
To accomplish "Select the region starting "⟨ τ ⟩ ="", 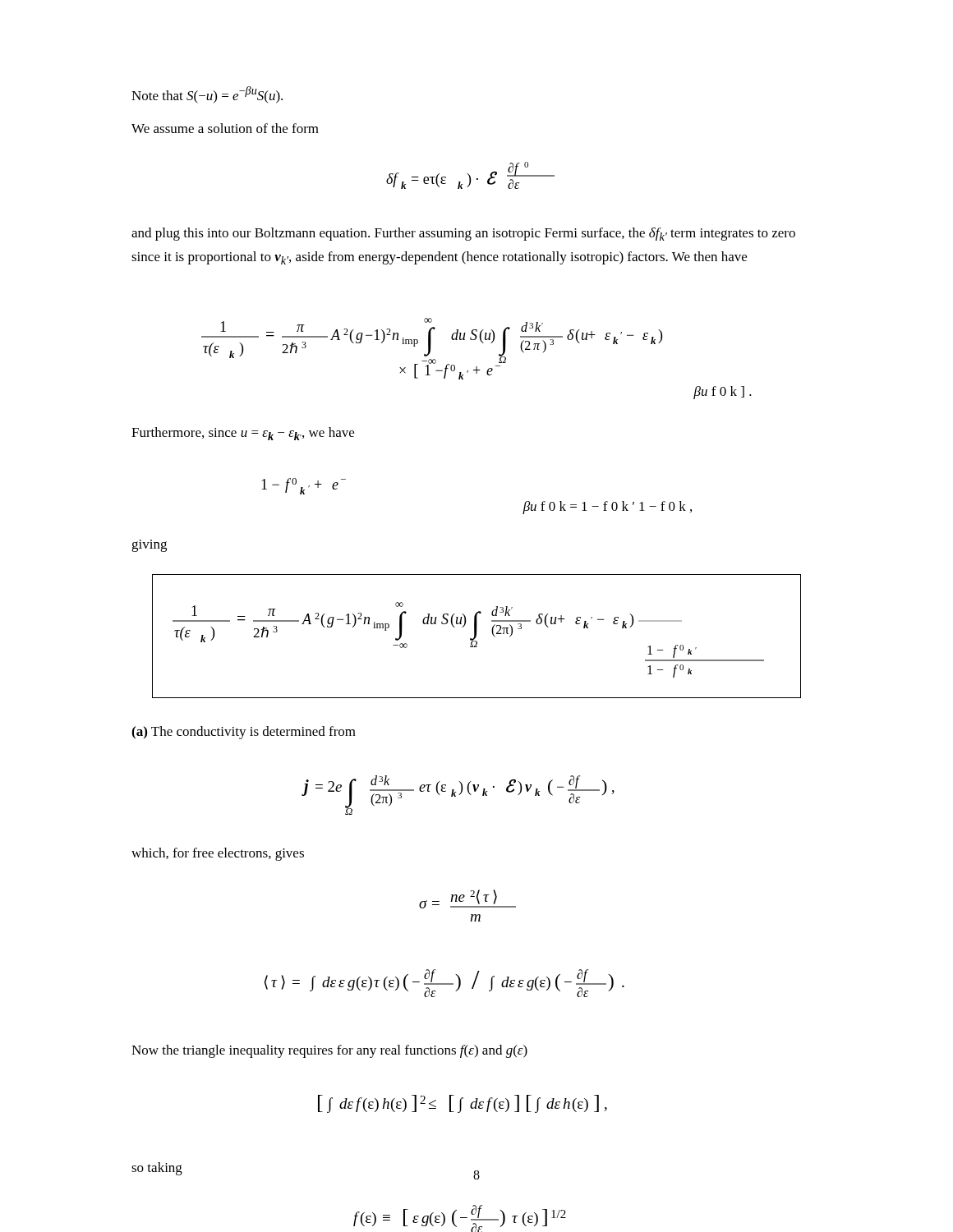I will pos(476,984).
